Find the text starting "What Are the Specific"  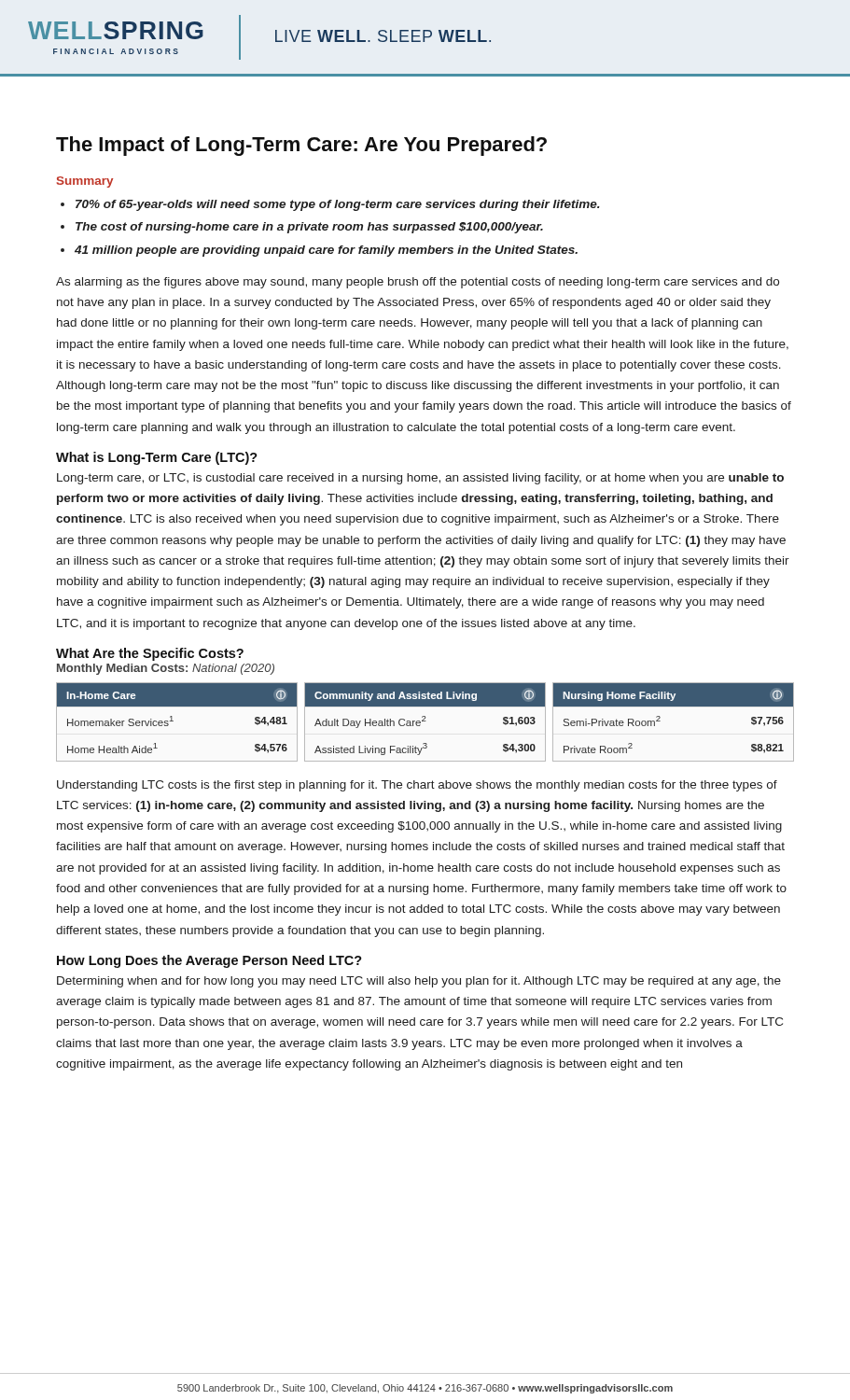point(150,653)
